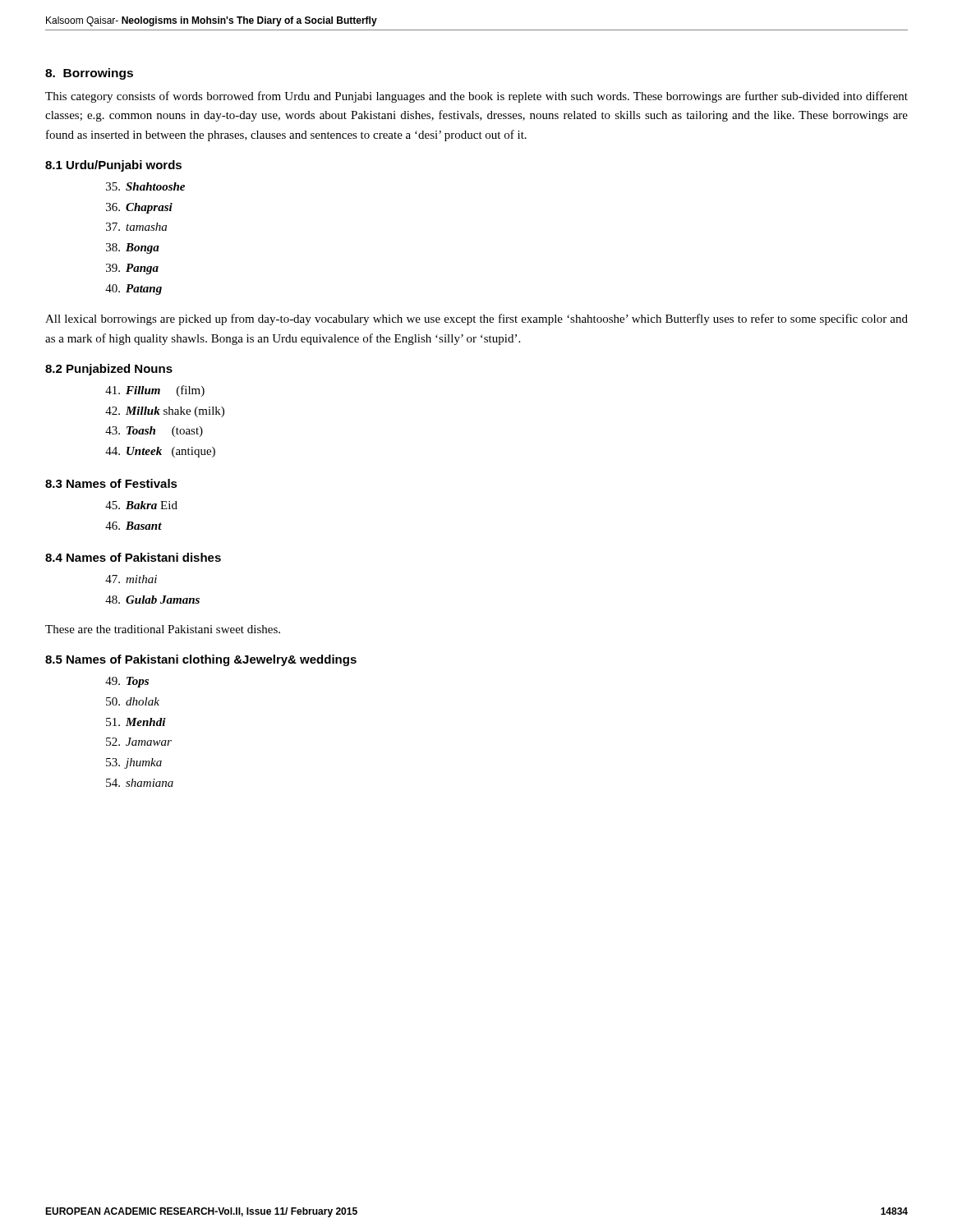This screenshot has height=1232, width=953.
Task: Point to "42.Milluk shake (milk)"
Action: coord(160,411)
